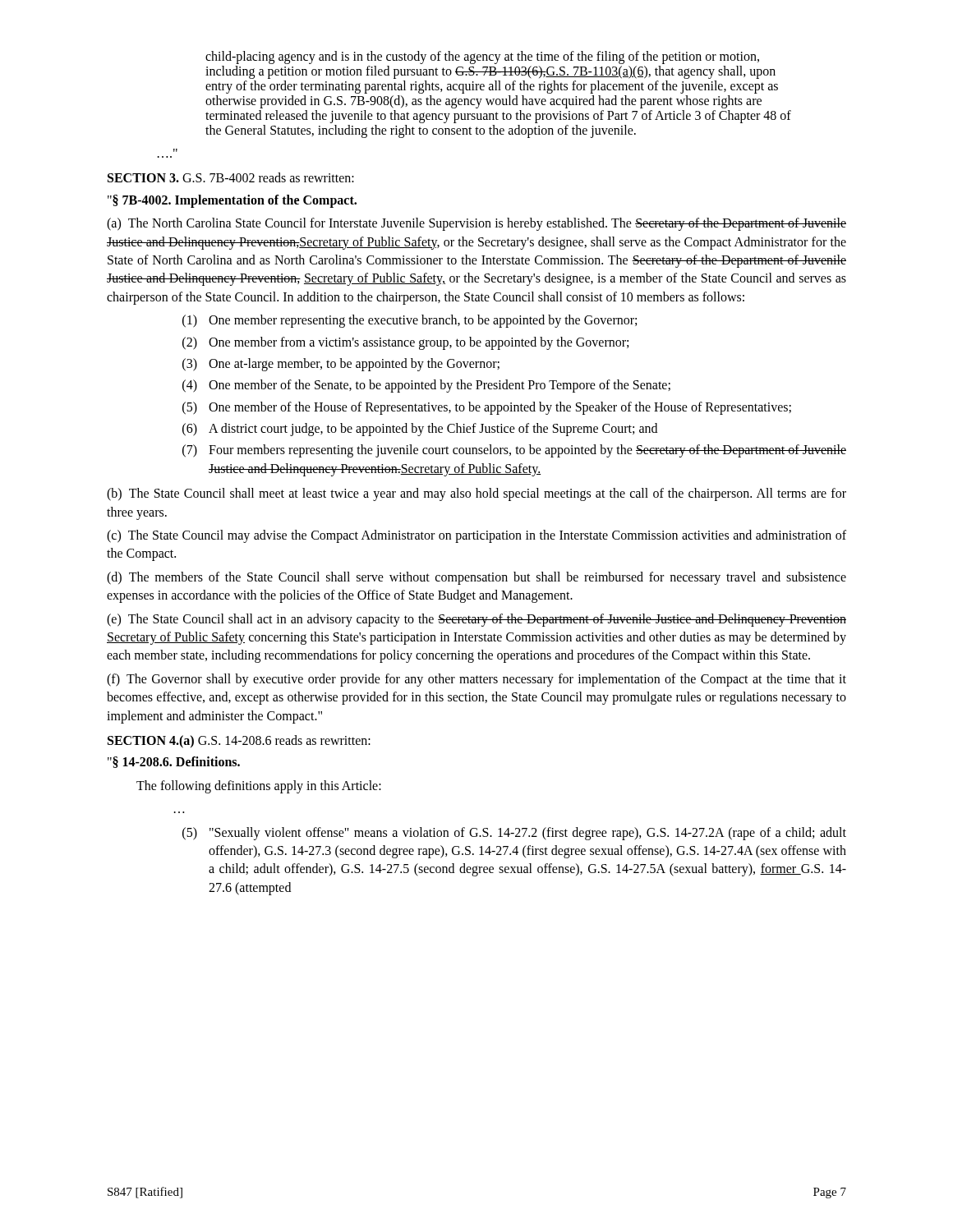Point to the block beginning "(d)The members of the State Council shall serve"

[476, 585]
